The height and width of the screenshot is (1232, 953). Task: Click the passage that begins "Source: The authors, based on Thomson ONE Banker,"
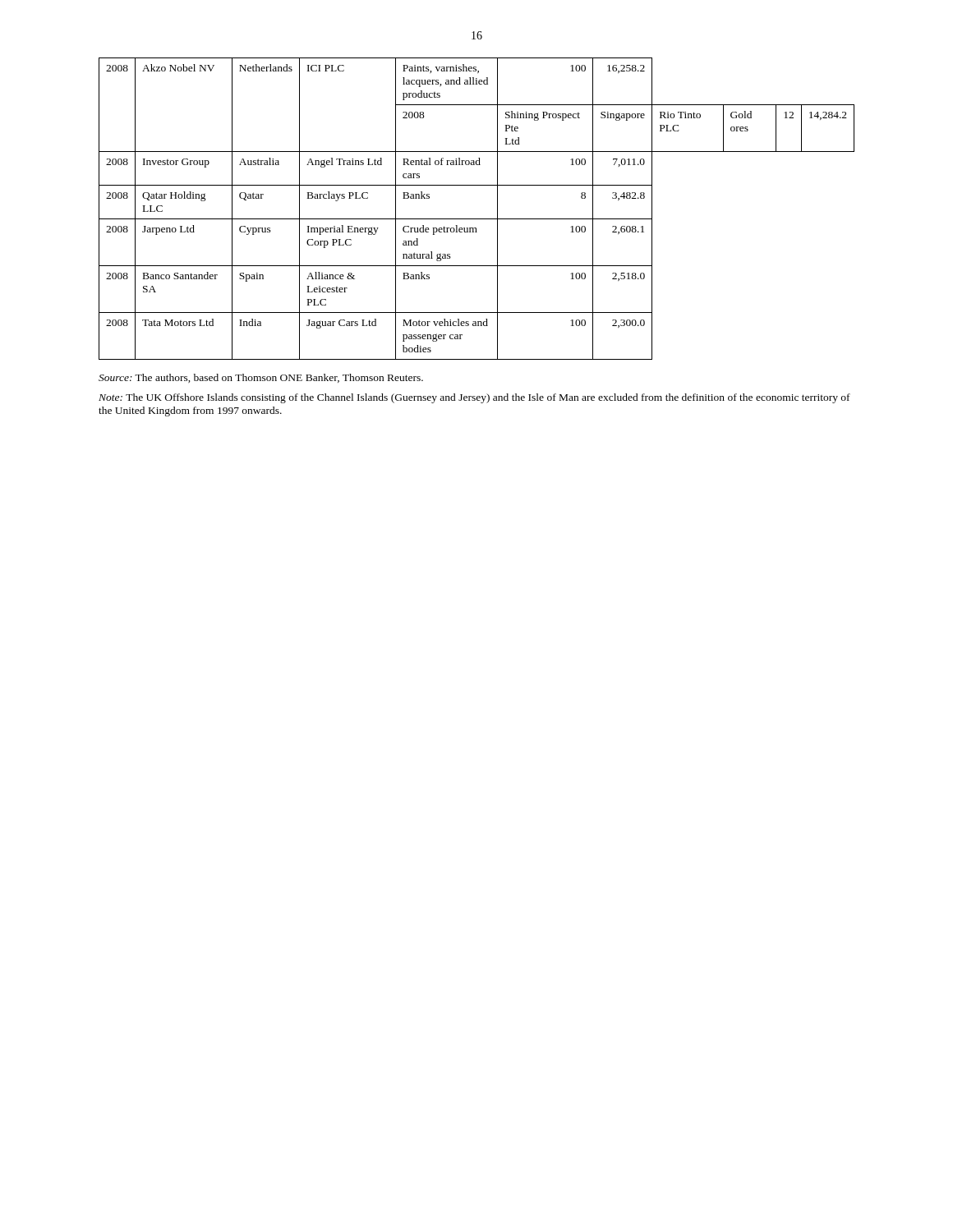click(x=261, y=377)
